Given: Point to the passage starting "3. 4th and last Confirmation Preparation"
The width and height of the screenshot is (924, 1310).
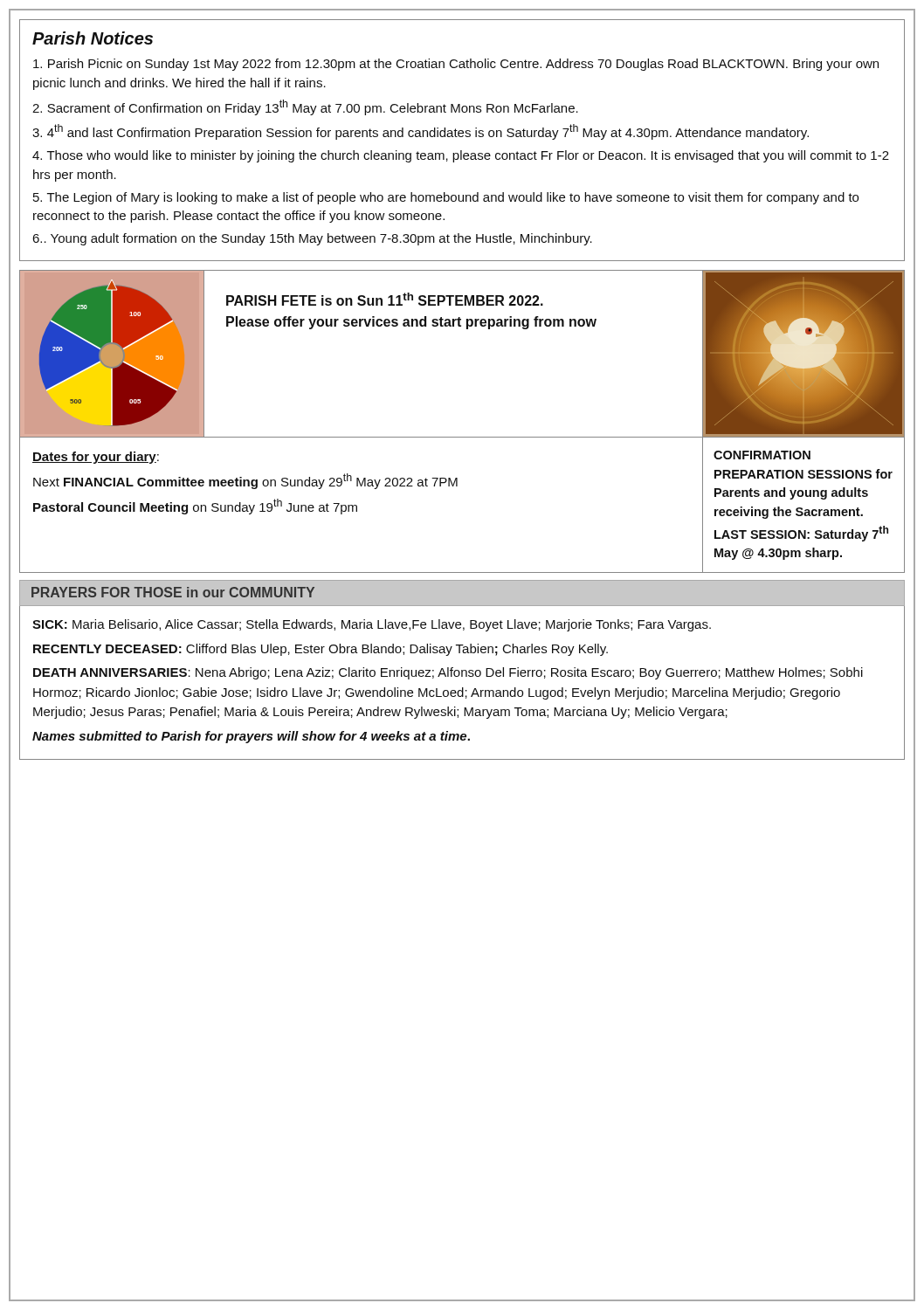Looking at the screenshot, I should 421,131.
